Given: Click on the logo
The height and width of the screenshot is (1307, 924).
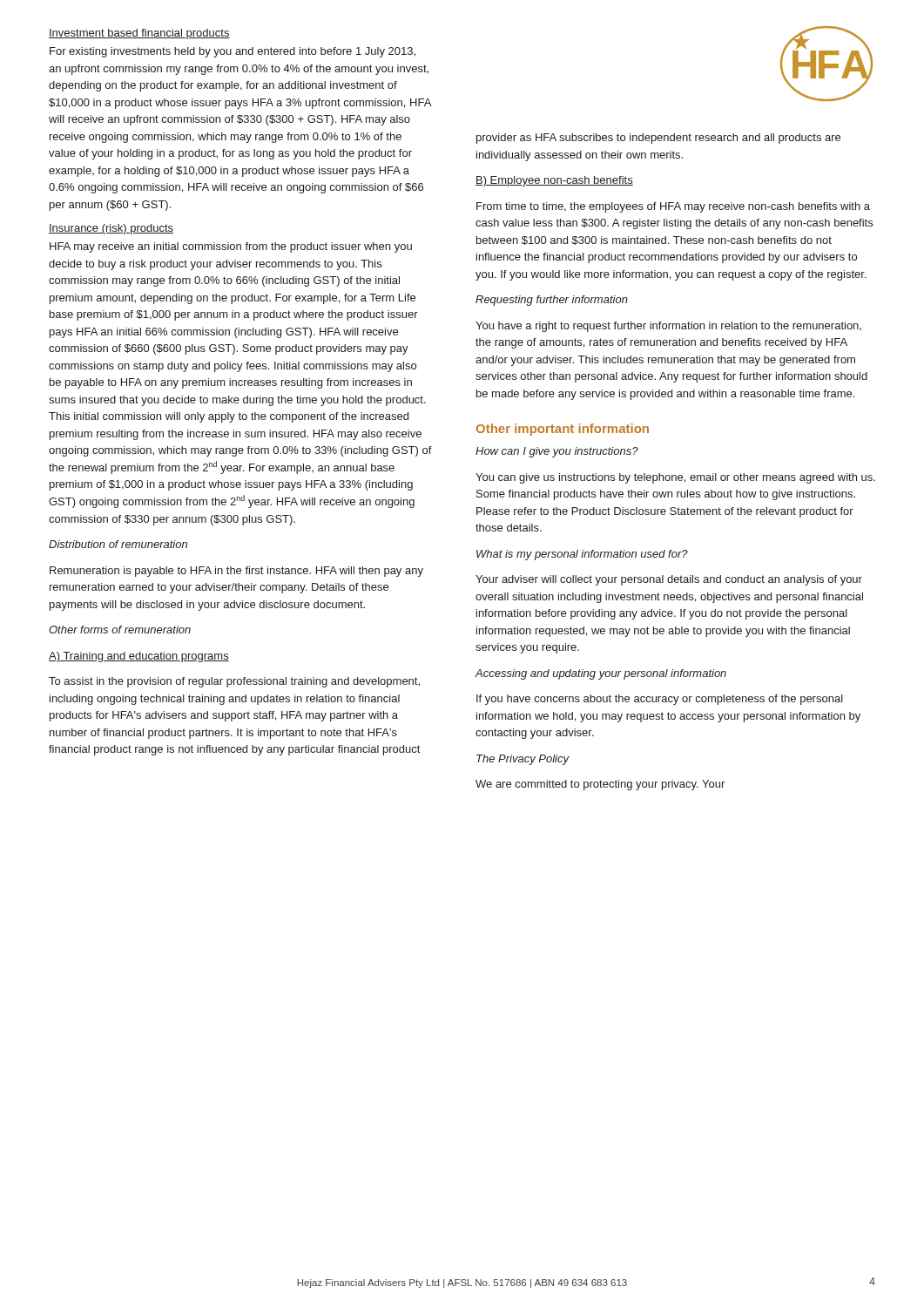Looking at the screenshot, I should [826, 64].
